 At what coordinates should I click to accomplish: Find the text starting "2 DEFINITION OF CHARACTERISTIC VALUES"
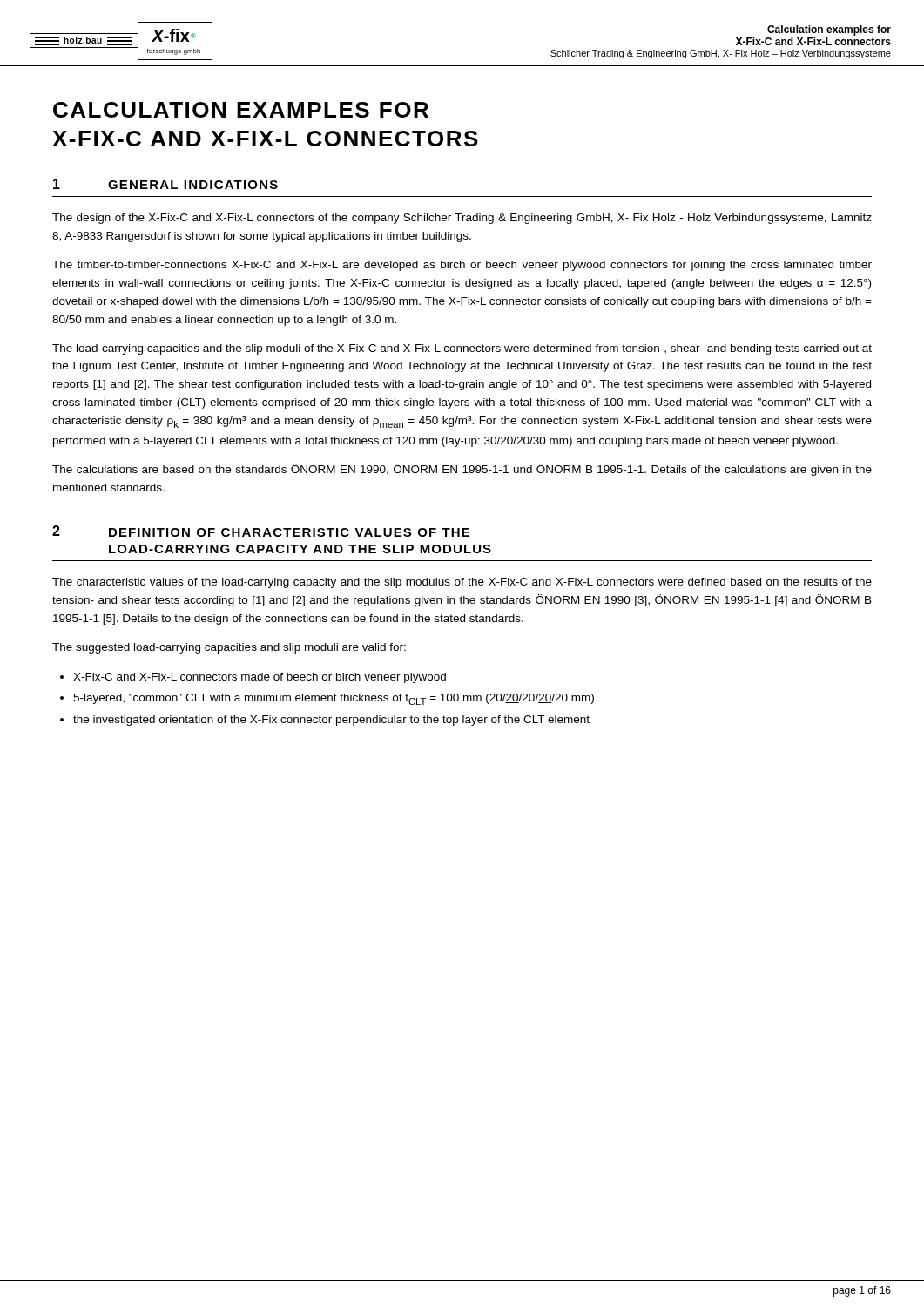[x=272, y=540]
